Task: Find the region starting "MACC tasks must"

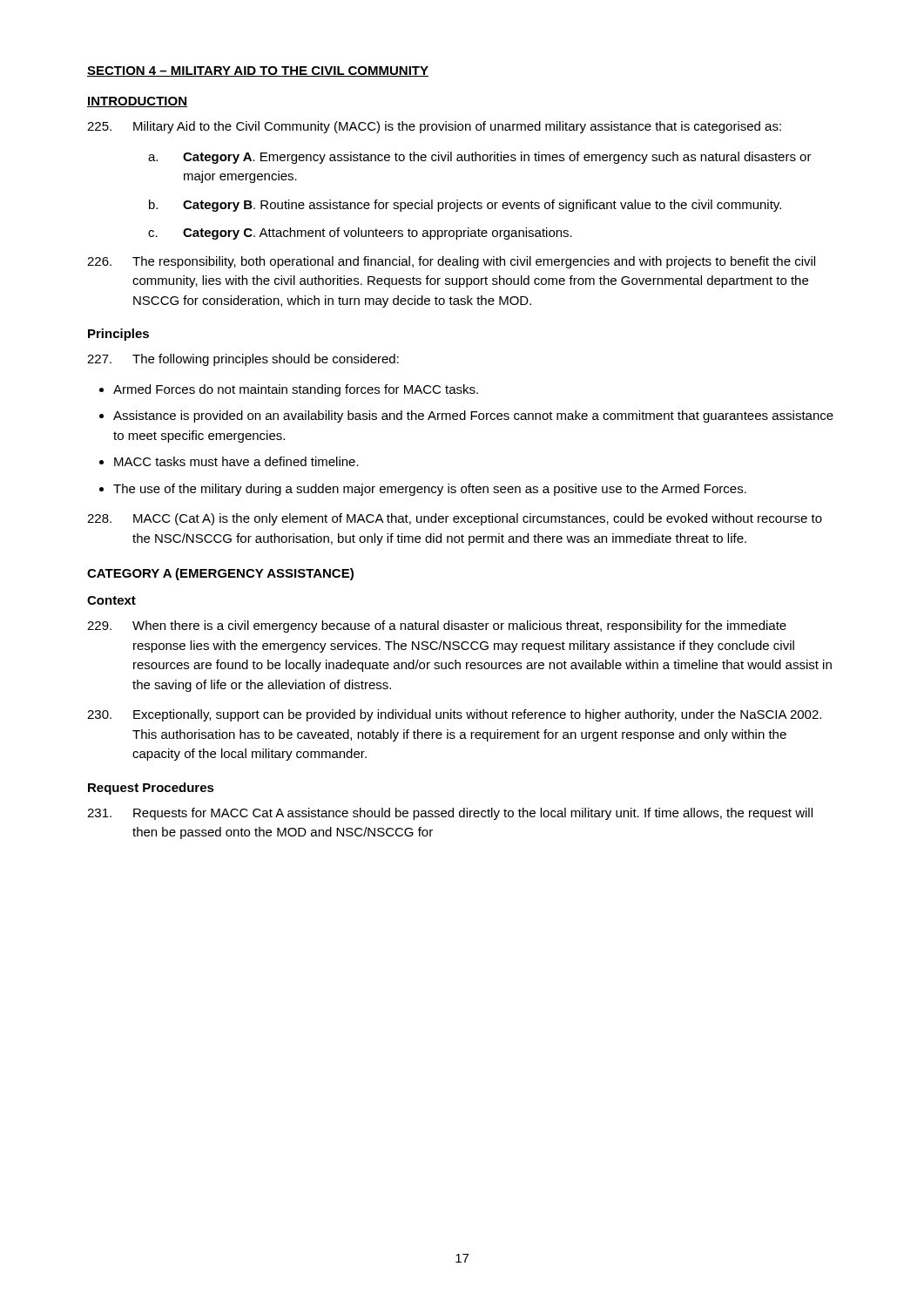Action: pos(236,461)
